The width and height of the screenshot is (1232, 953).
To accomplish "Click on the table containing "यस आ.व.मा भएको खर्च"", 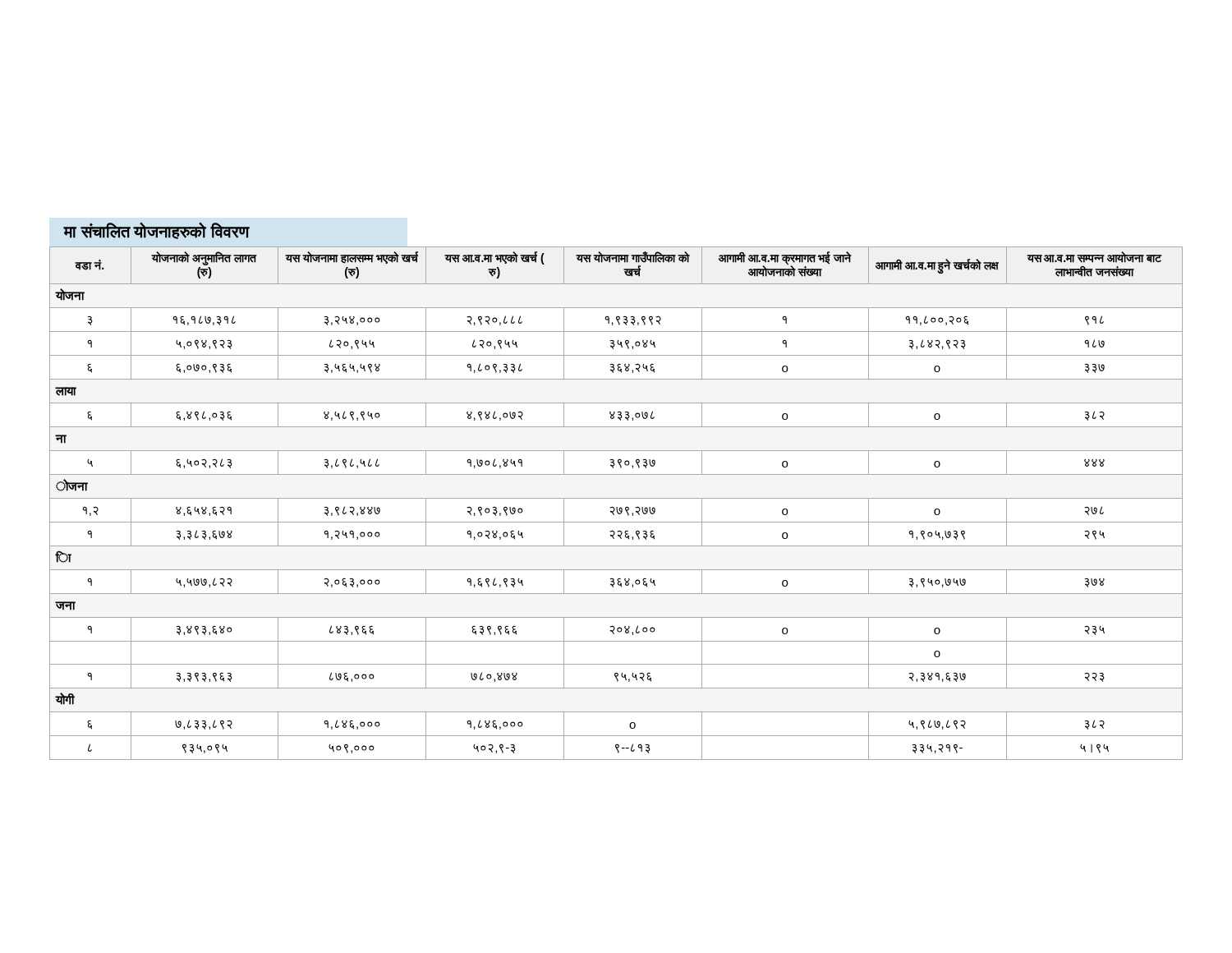I will (616, 503).
